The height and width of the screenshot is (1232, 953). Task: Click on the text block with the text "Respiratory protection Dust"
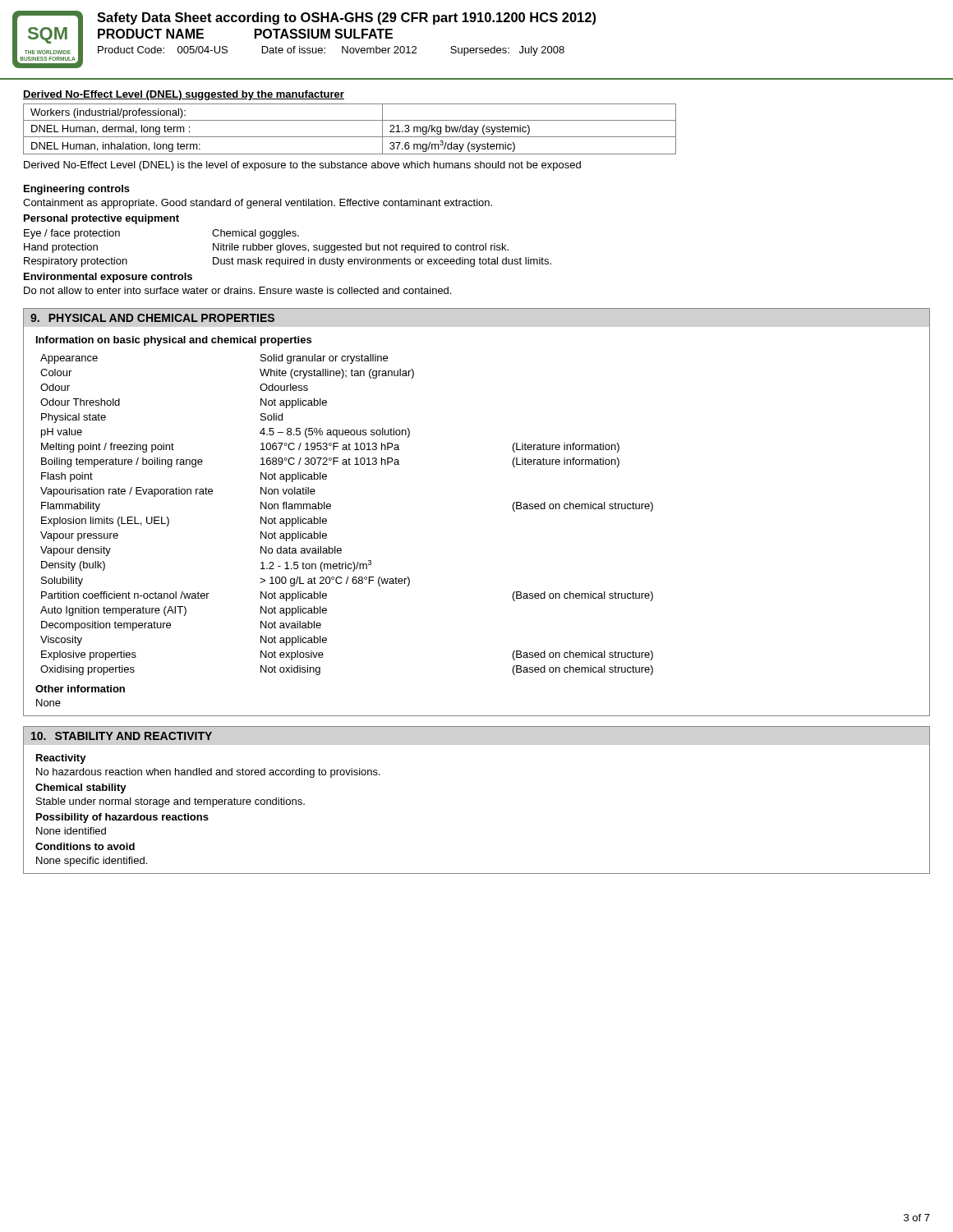(x=288, y=261)
